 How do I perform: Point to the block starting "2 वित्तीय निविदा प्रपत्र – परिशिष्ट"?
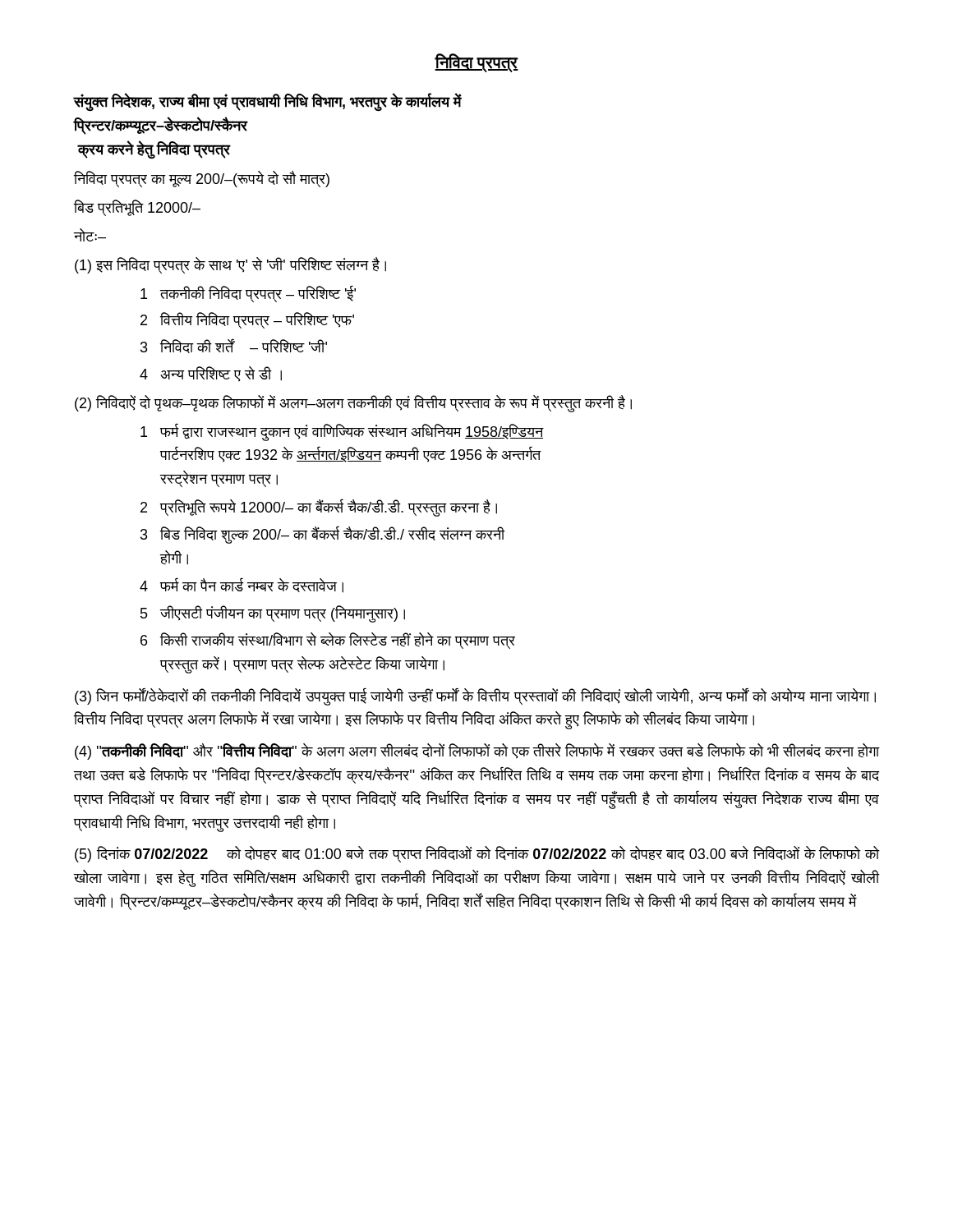pos(247,321)
